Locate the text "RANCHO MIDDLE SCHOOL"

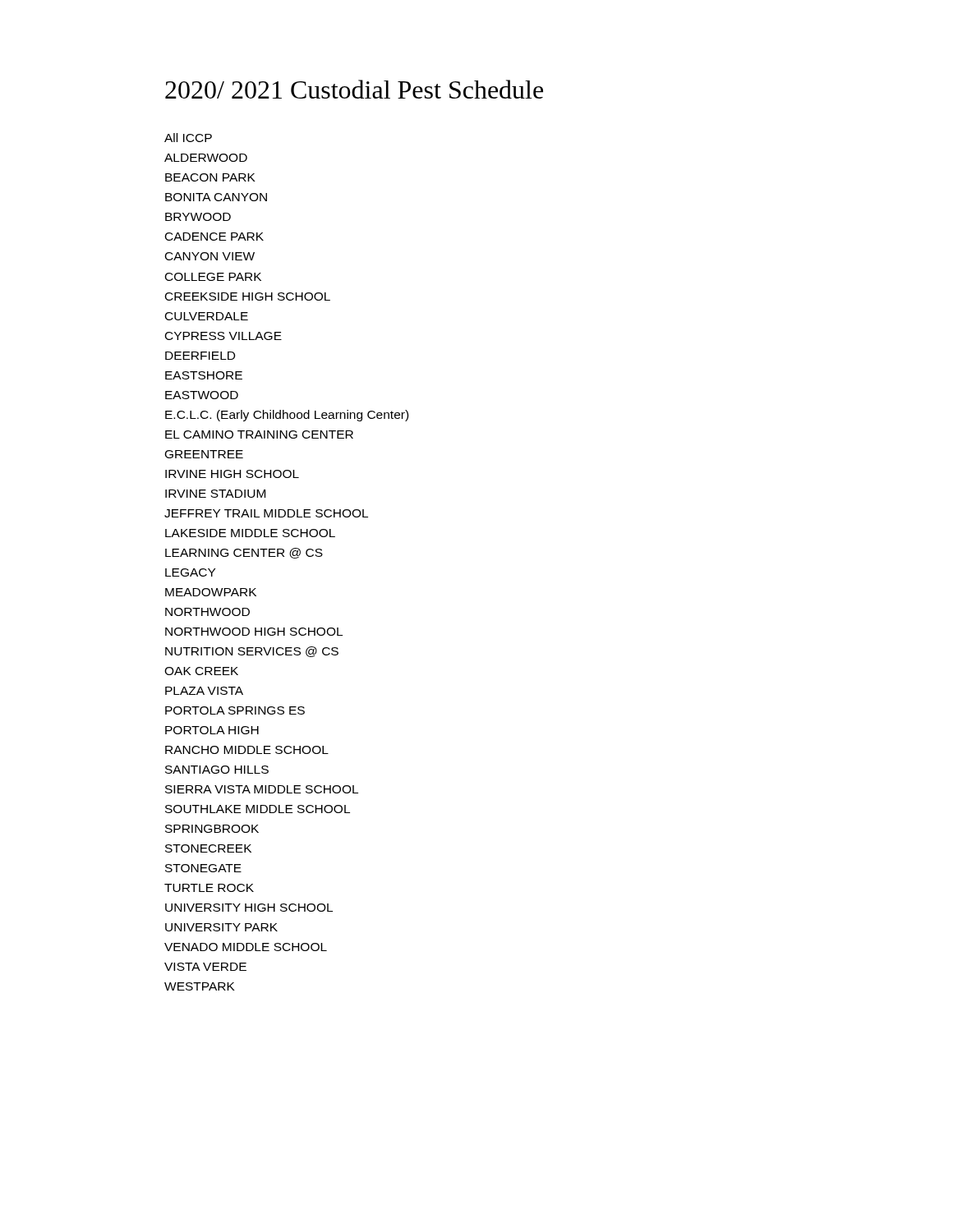(246, 749)
